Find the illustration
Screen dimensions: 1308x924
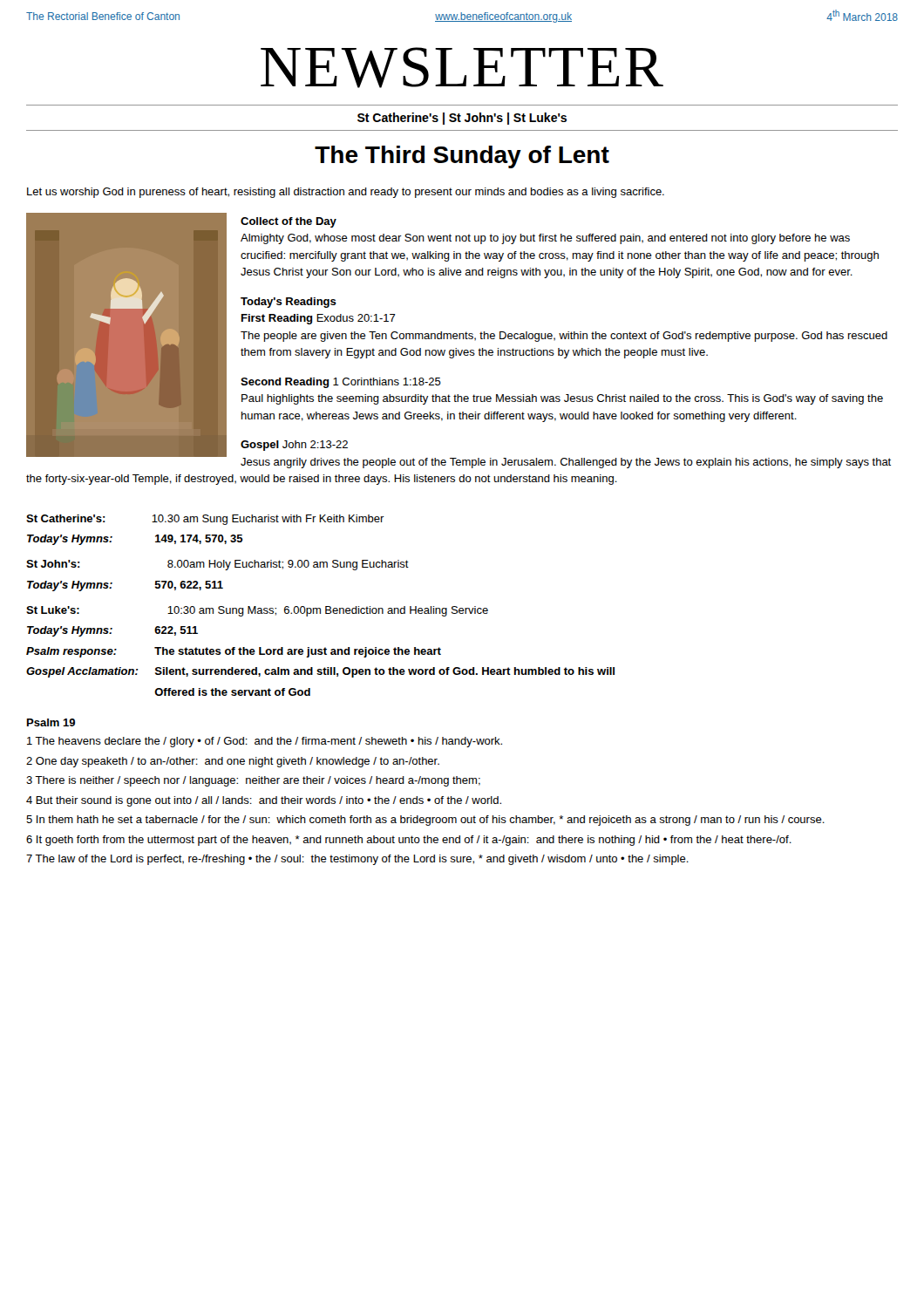(x=126, y=337)
